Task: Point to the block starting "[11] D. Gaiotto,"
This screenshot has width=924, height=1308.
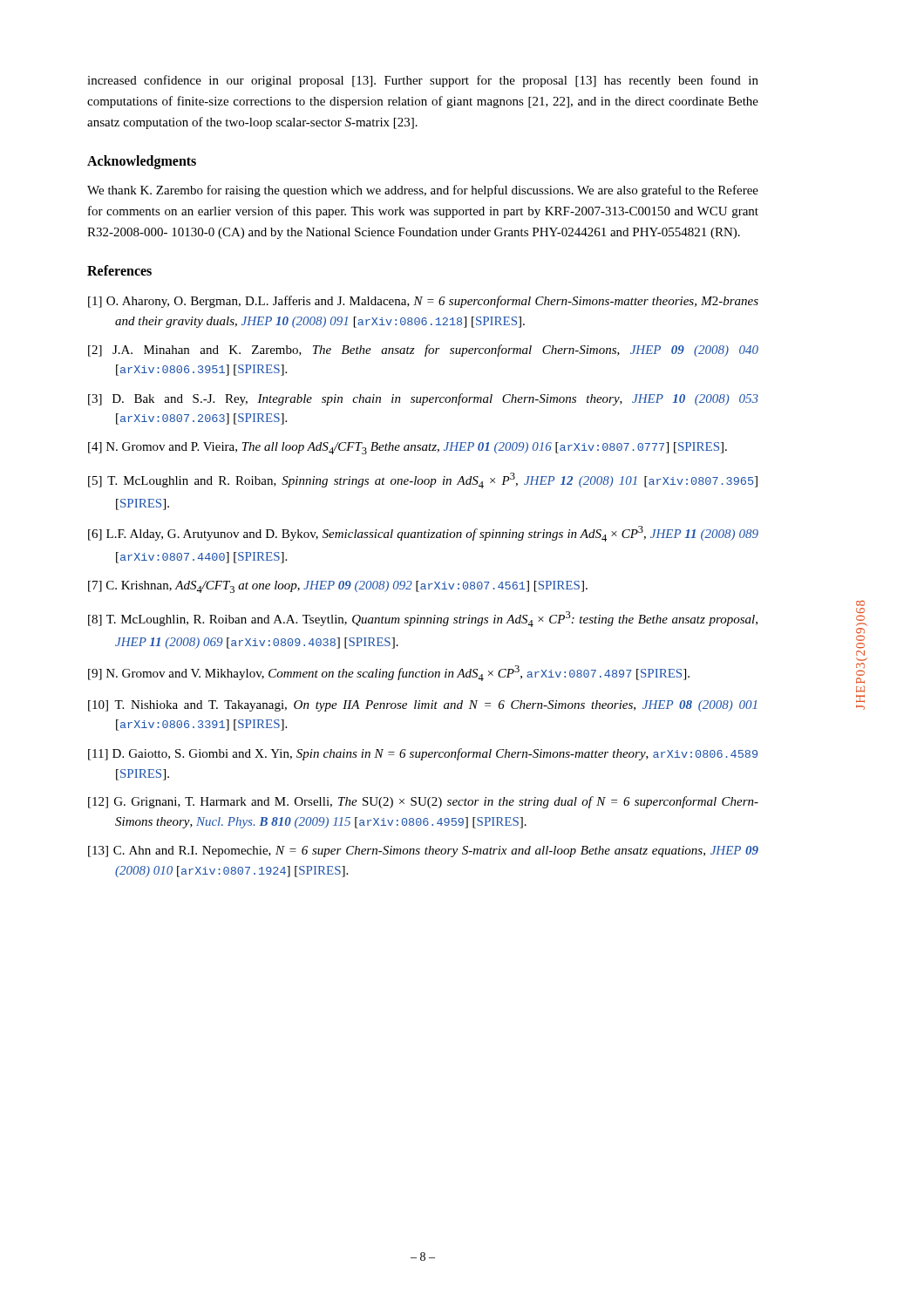Action: (x=423, y=763)
